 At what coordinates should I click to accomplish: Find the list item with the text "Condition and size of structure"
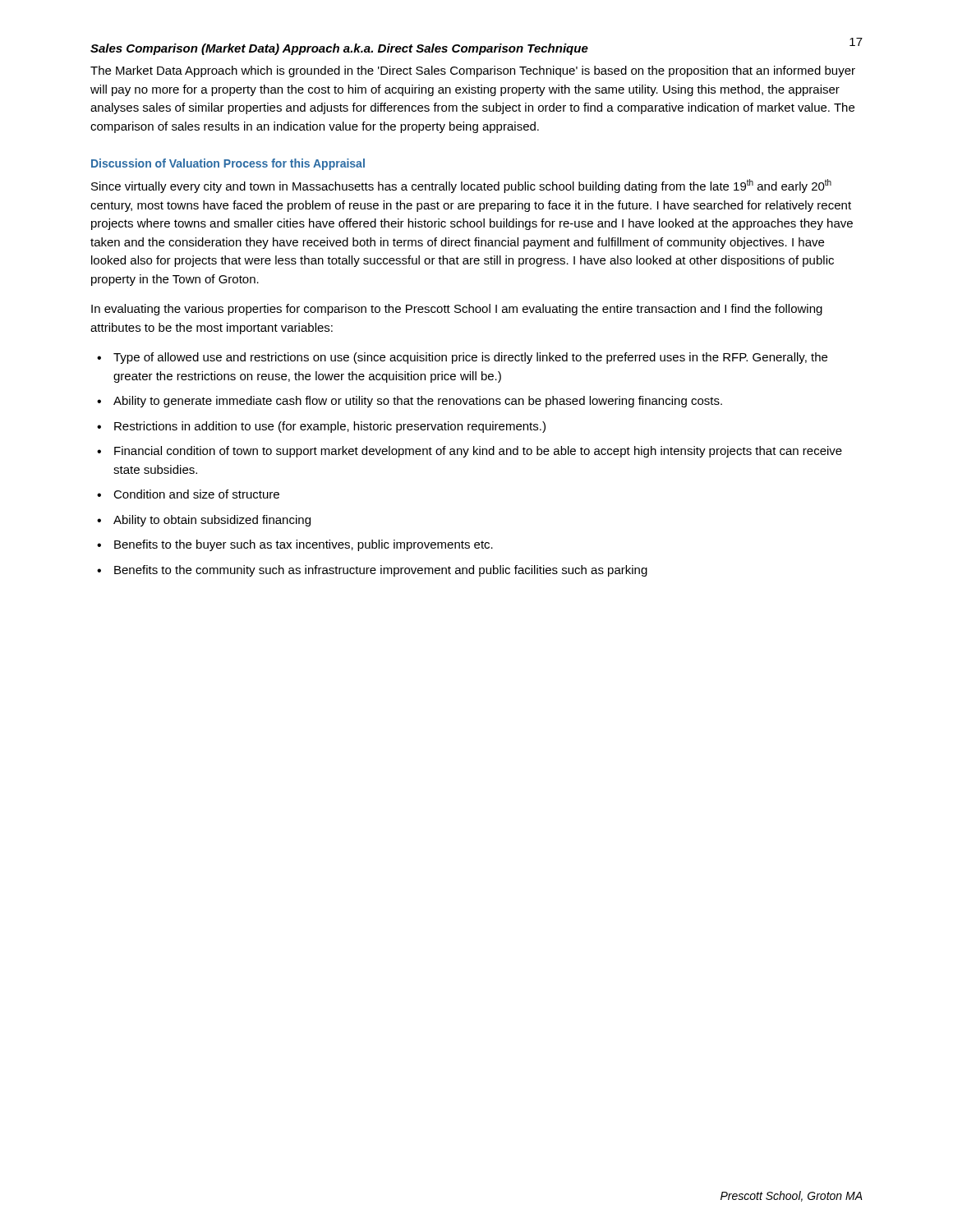pyautogui.click(x=197, y=494)
